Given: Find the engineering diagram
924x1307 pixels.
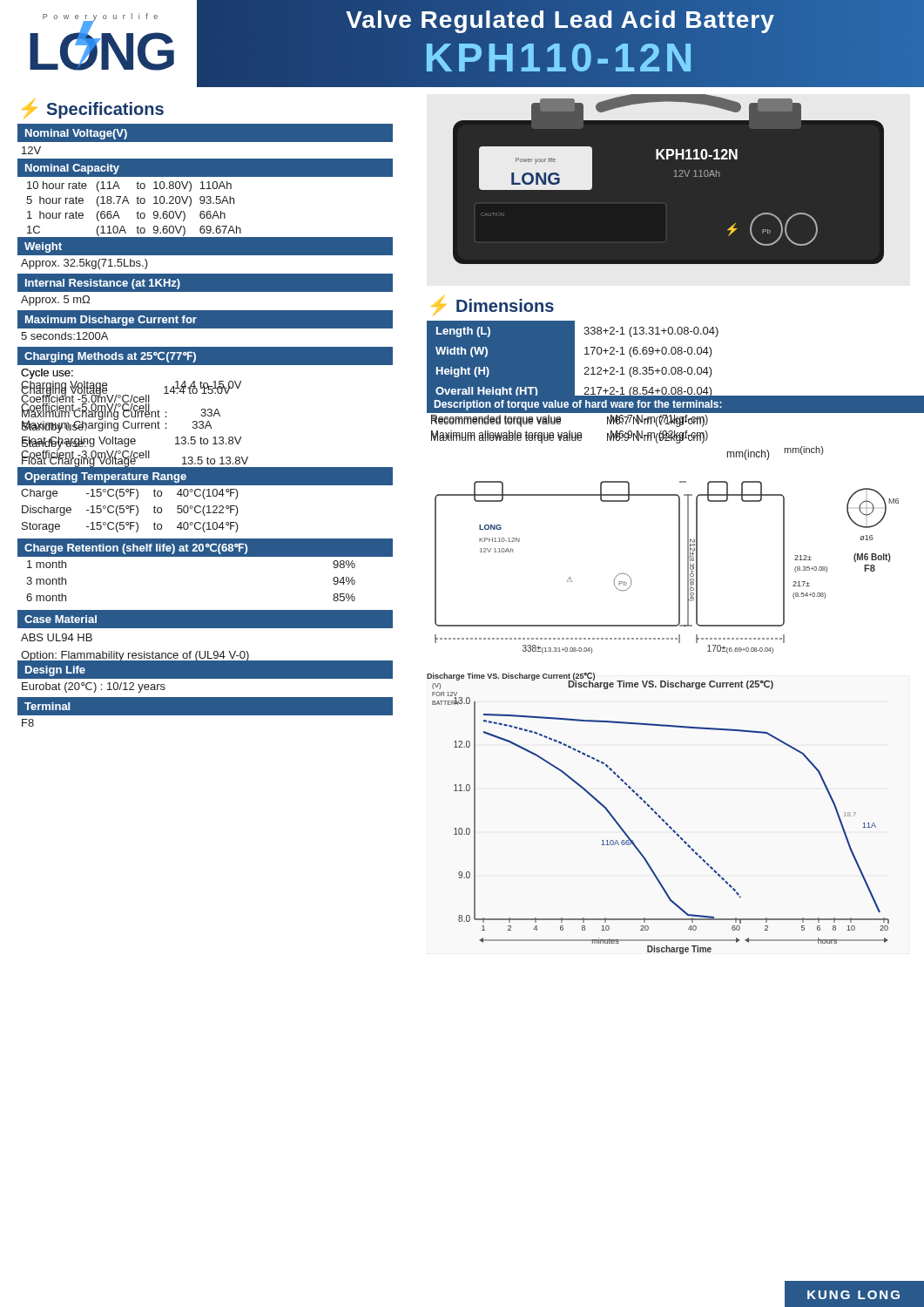Looking at the screenshot, I should coord(668,565).
